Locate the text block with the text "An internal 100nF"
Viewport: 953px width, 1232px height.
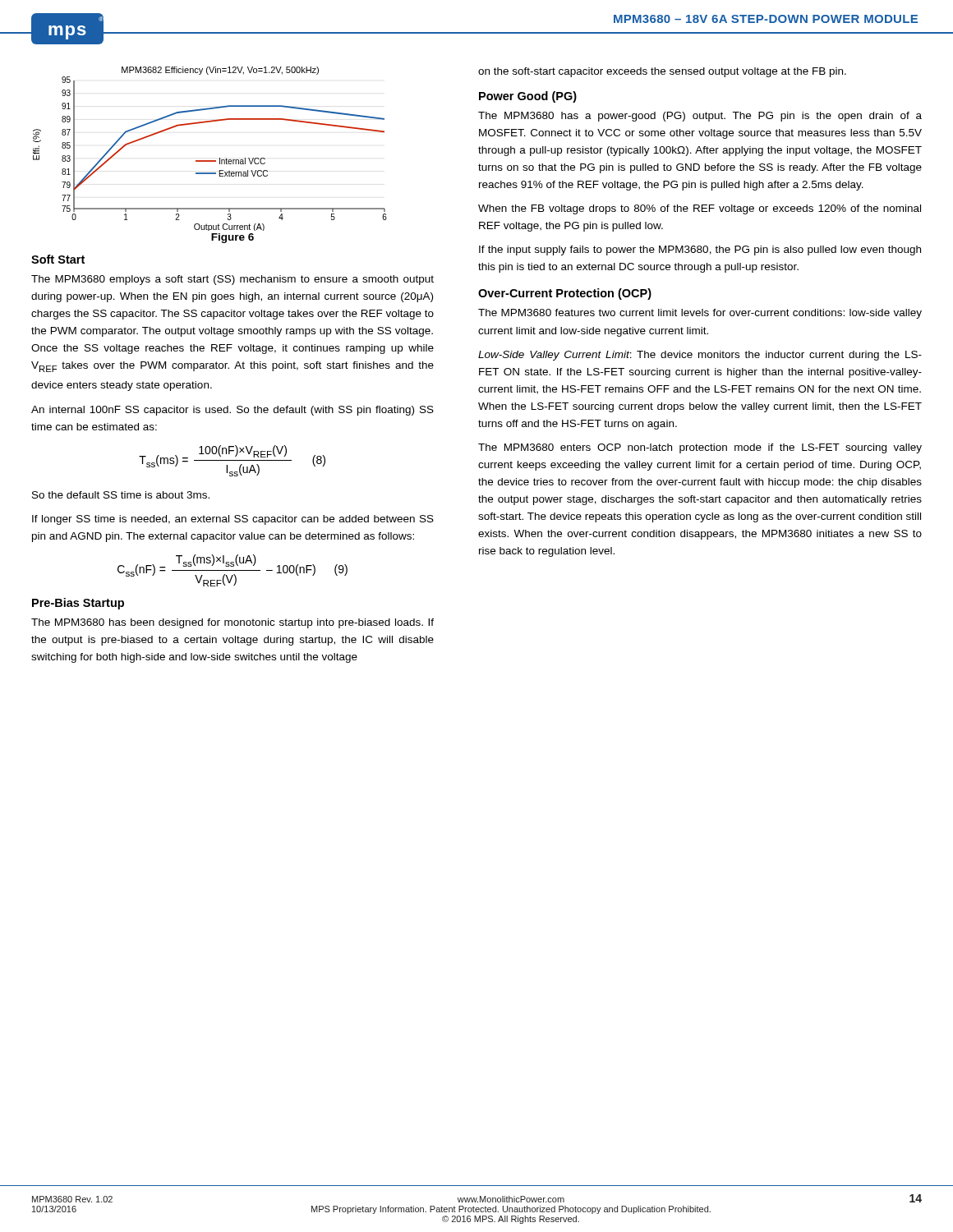[233, 418]
